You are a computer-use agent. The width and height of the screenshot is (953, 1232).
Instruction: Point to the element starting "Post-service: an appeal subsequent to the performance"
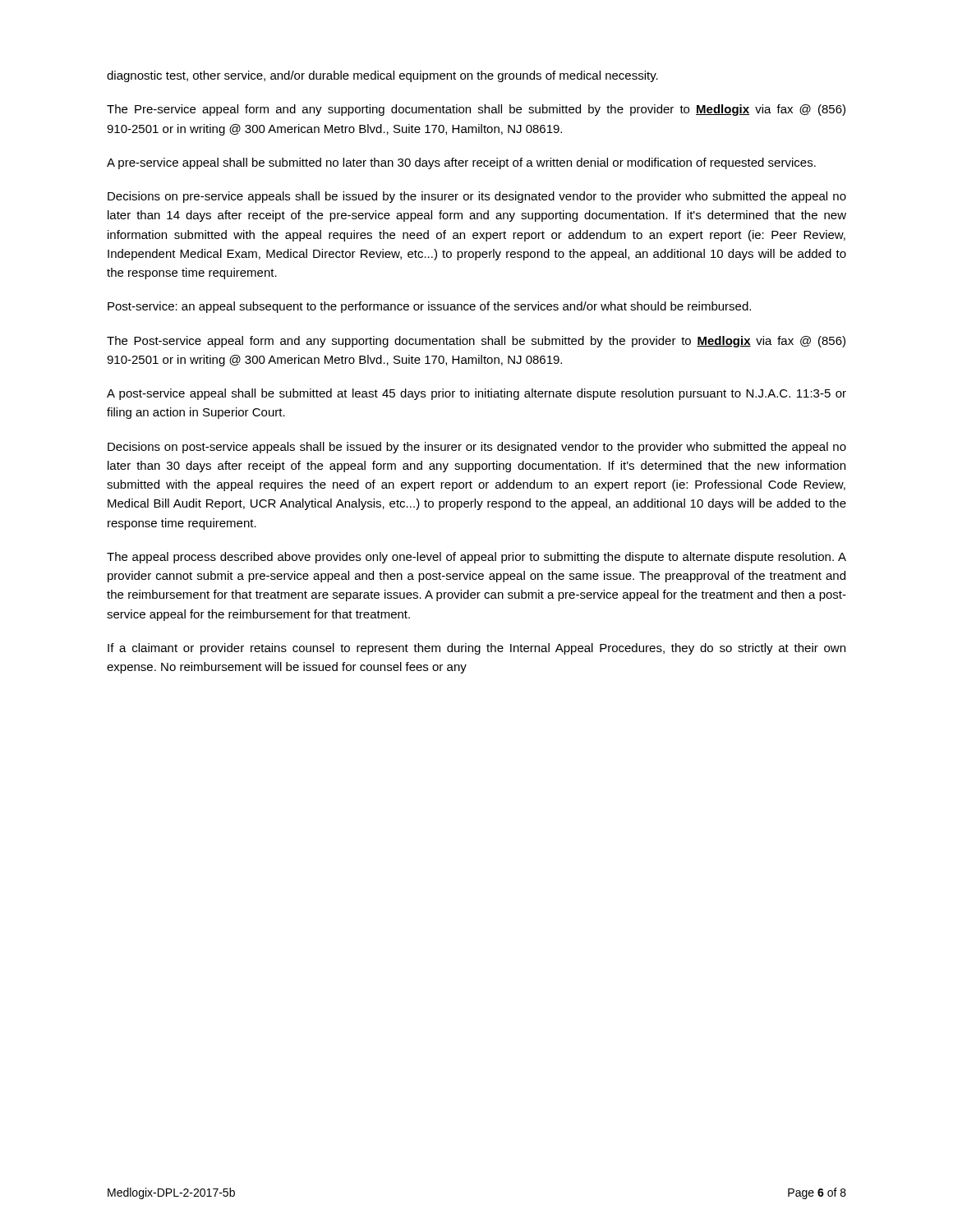pyautogui.click(x=429, y=306)
